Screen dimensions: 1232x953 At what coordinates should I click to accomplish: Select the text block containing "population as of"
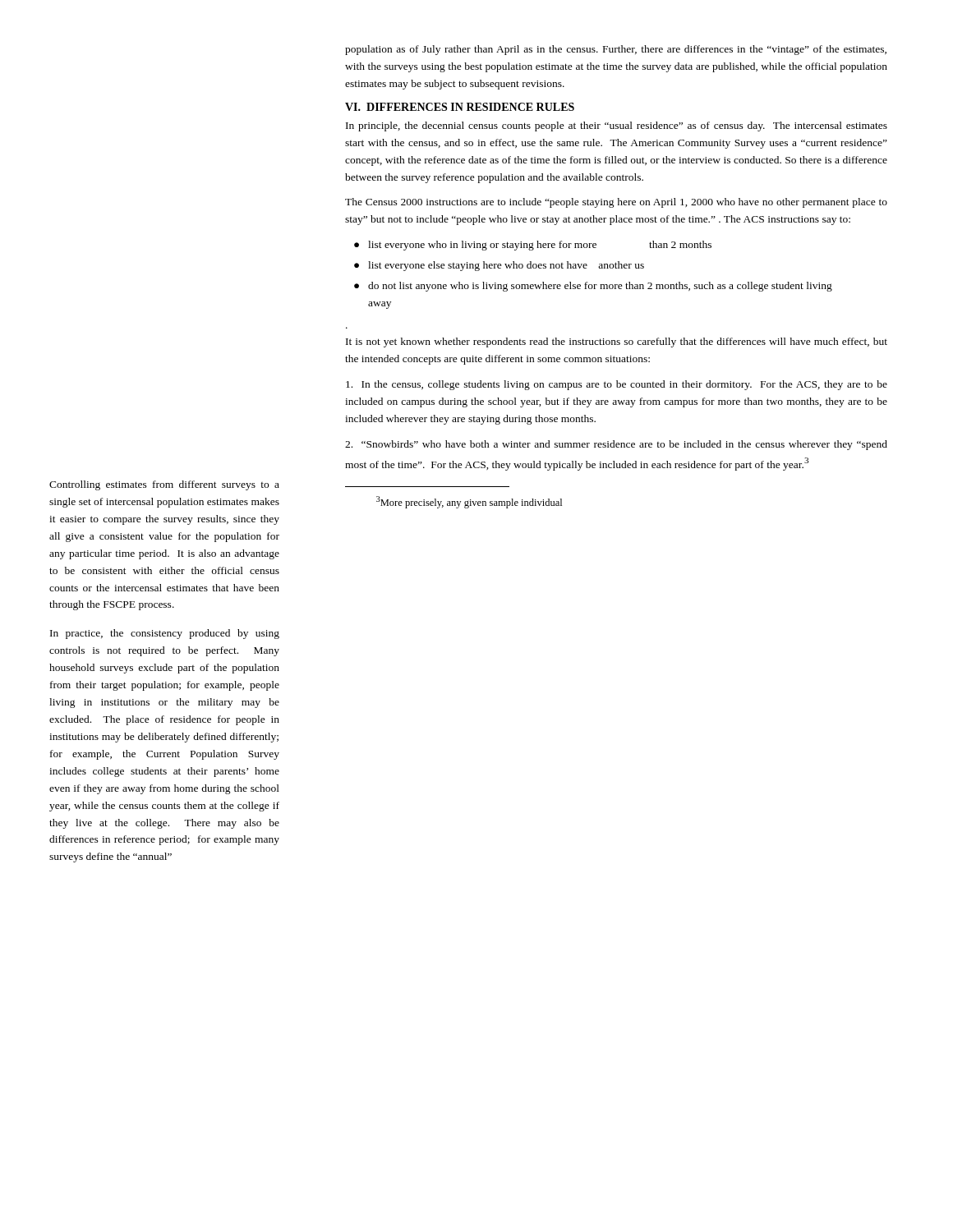click(616, 66)
